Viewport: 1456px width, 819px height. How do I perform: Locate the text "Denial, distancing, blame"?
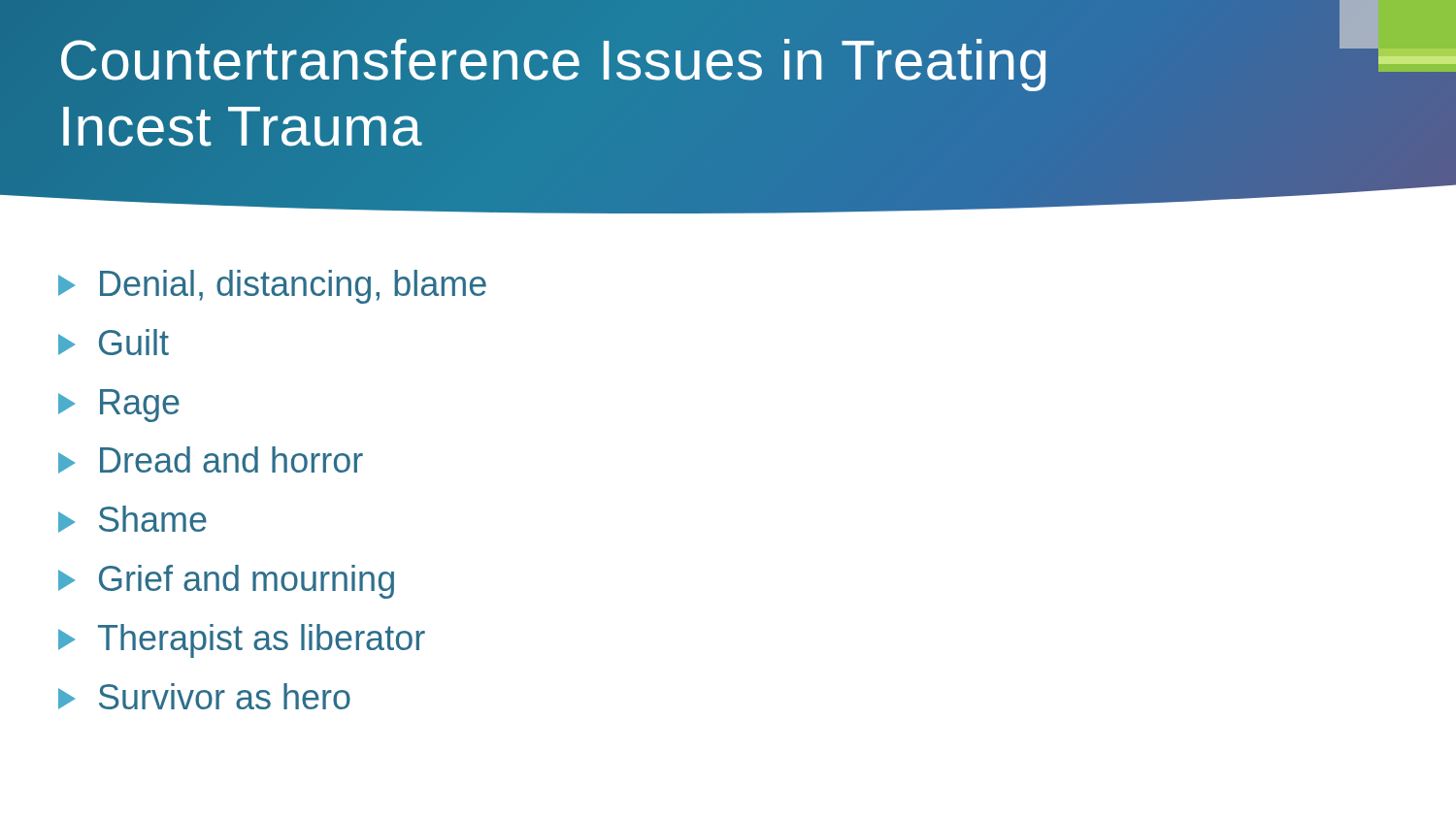tap(273, 285)
